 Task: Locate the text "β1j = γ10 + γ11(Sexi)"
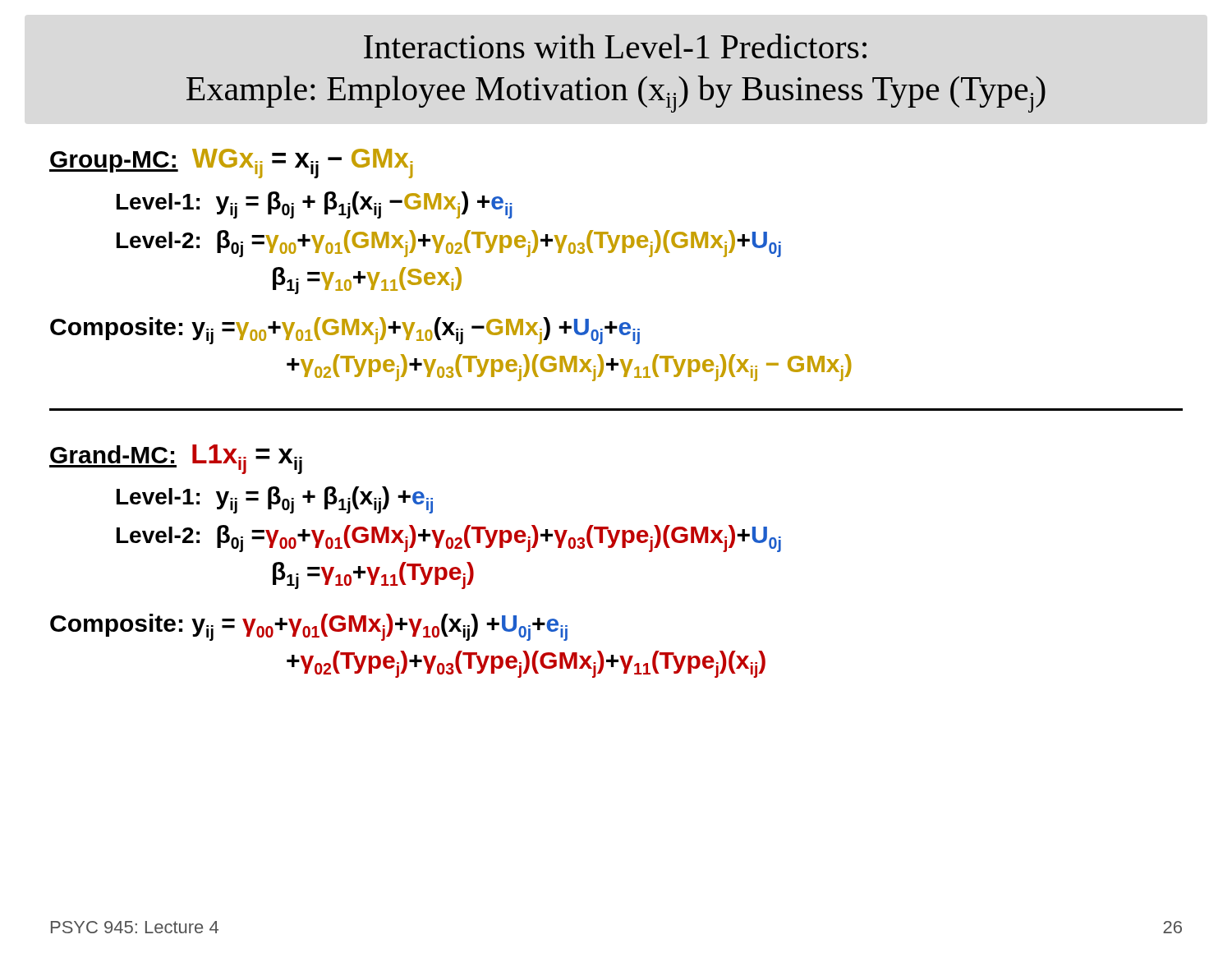tap(367, 276)
